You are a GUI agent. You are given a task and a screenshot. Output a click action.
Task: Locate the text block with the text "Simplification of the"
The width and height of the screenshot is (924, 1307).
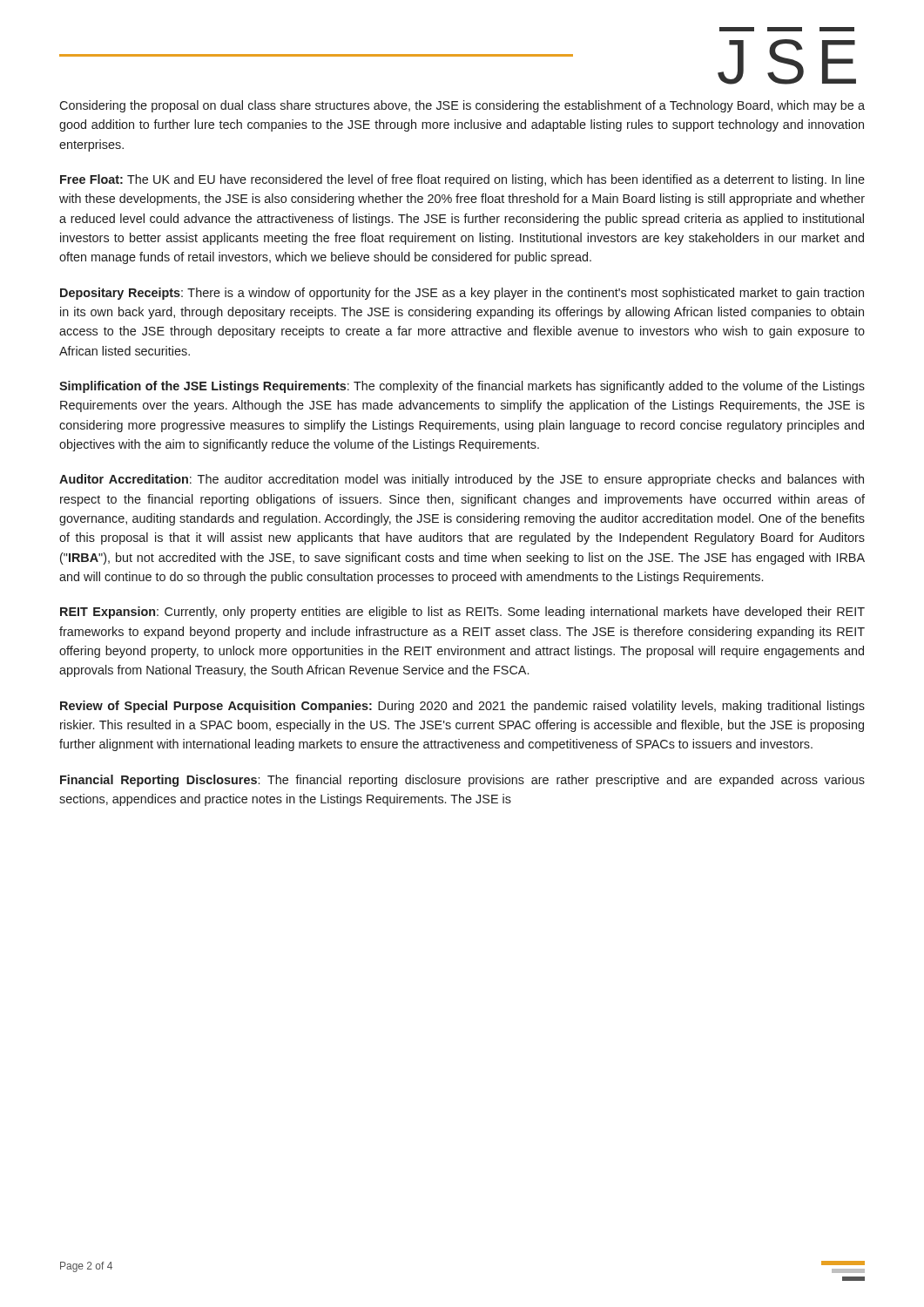click(x=462, y=415)
